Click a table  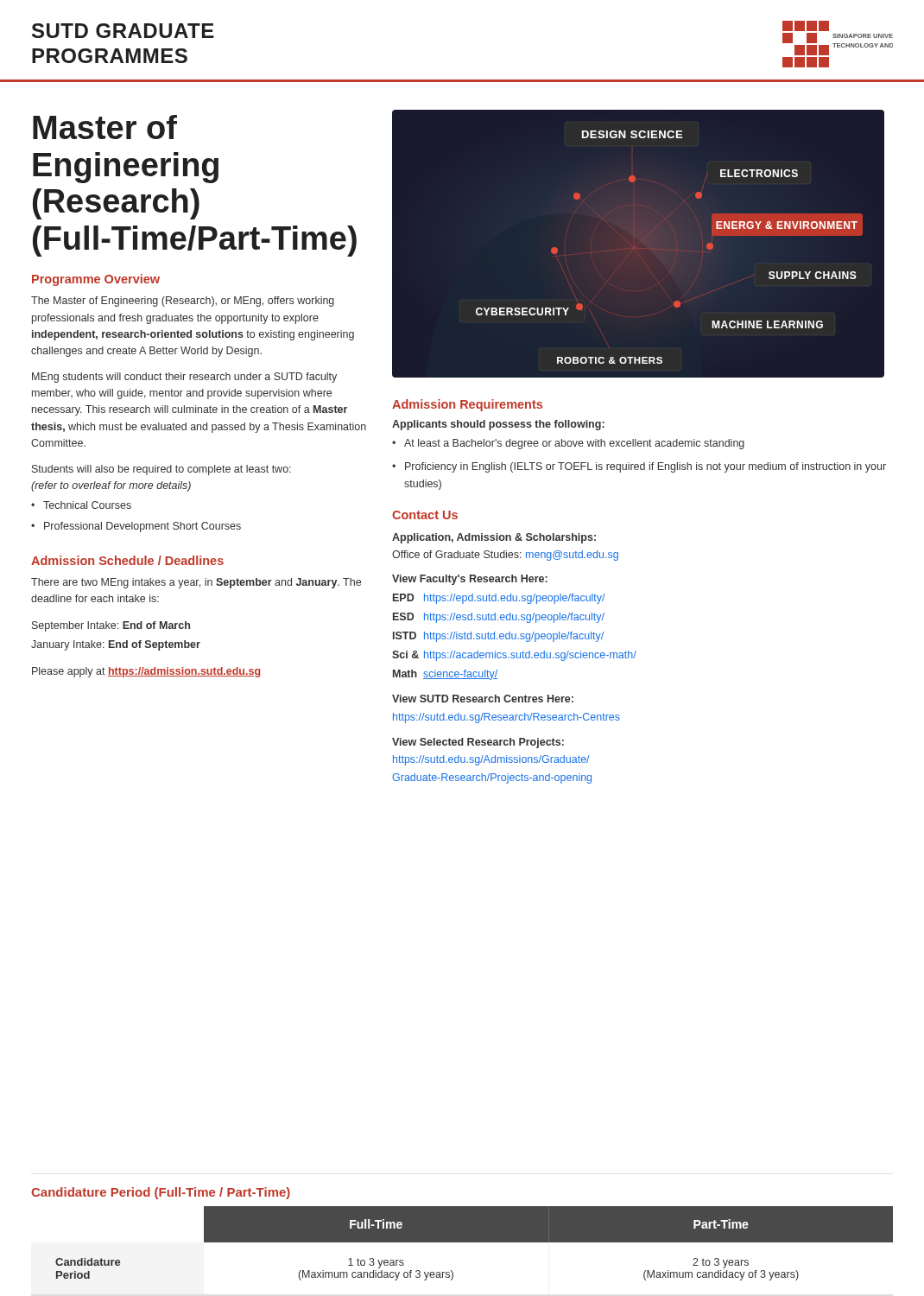pyautogui.click(x=462, y=1251)
